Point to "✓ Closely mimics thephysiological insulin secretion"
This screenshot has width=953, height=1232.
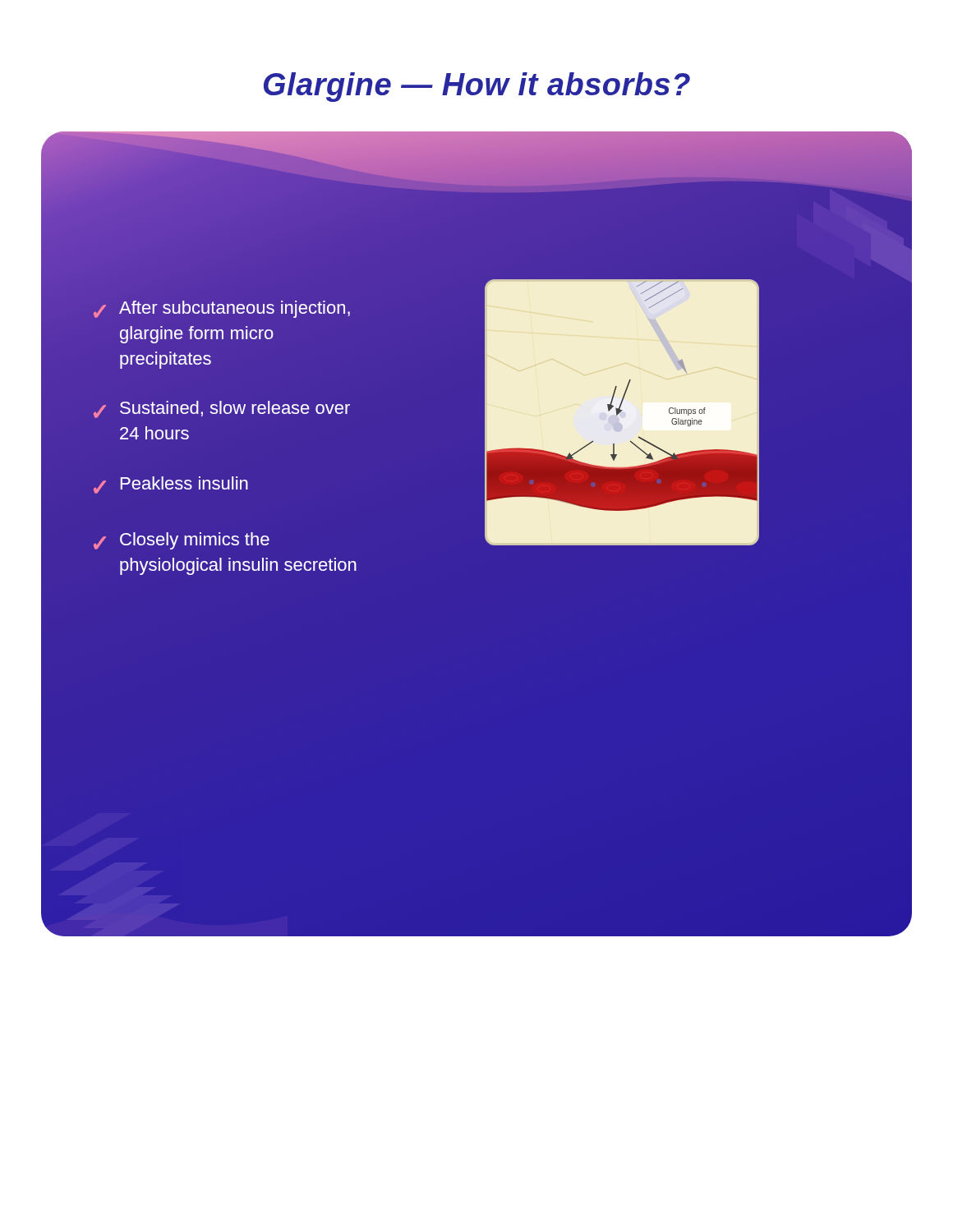[x=224, y=553]
